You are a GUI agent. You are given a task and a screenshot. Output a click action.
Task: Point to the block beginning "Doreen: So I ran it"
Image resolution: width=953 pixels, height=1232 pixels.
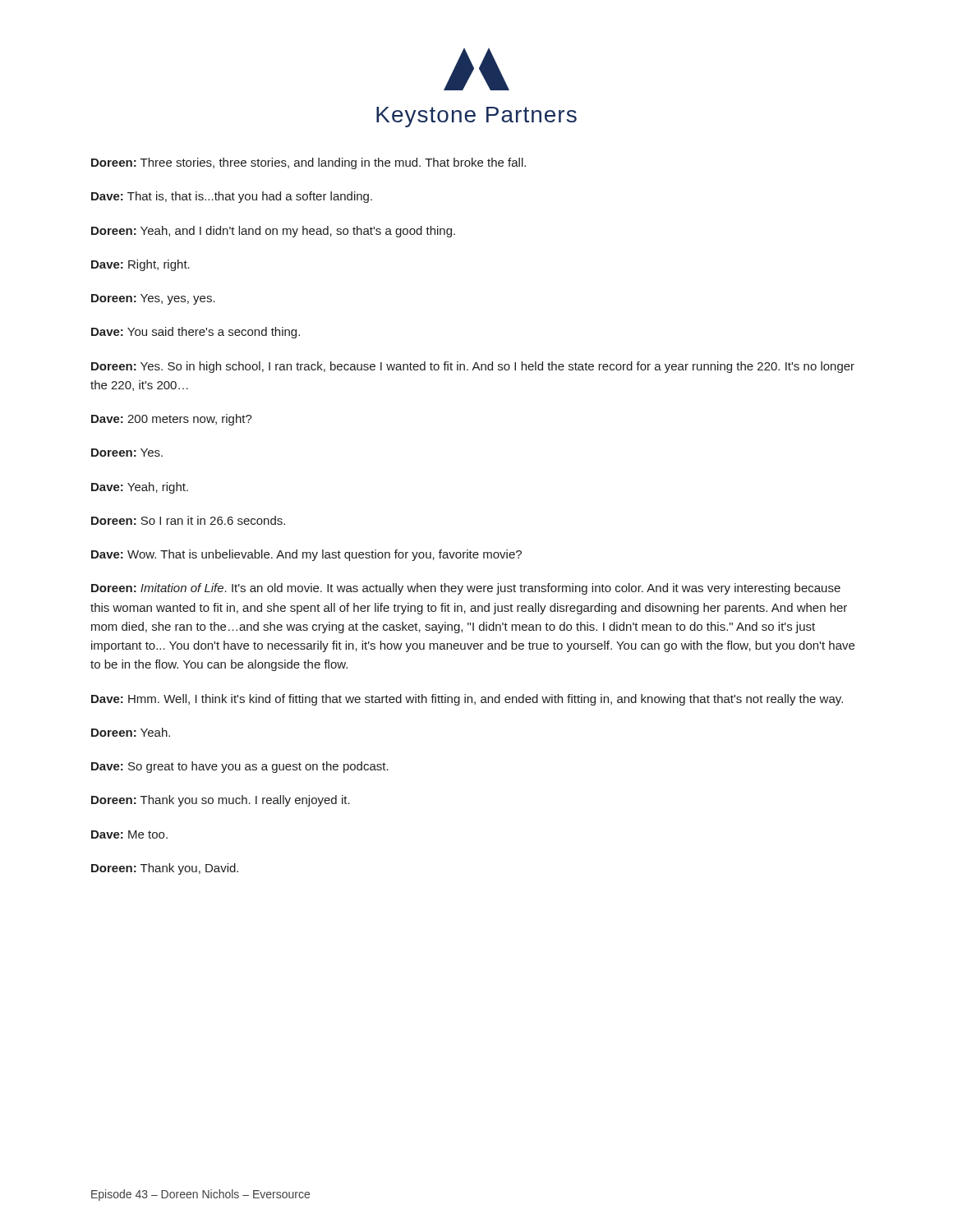pyautogui.click(x=188, y=520)
